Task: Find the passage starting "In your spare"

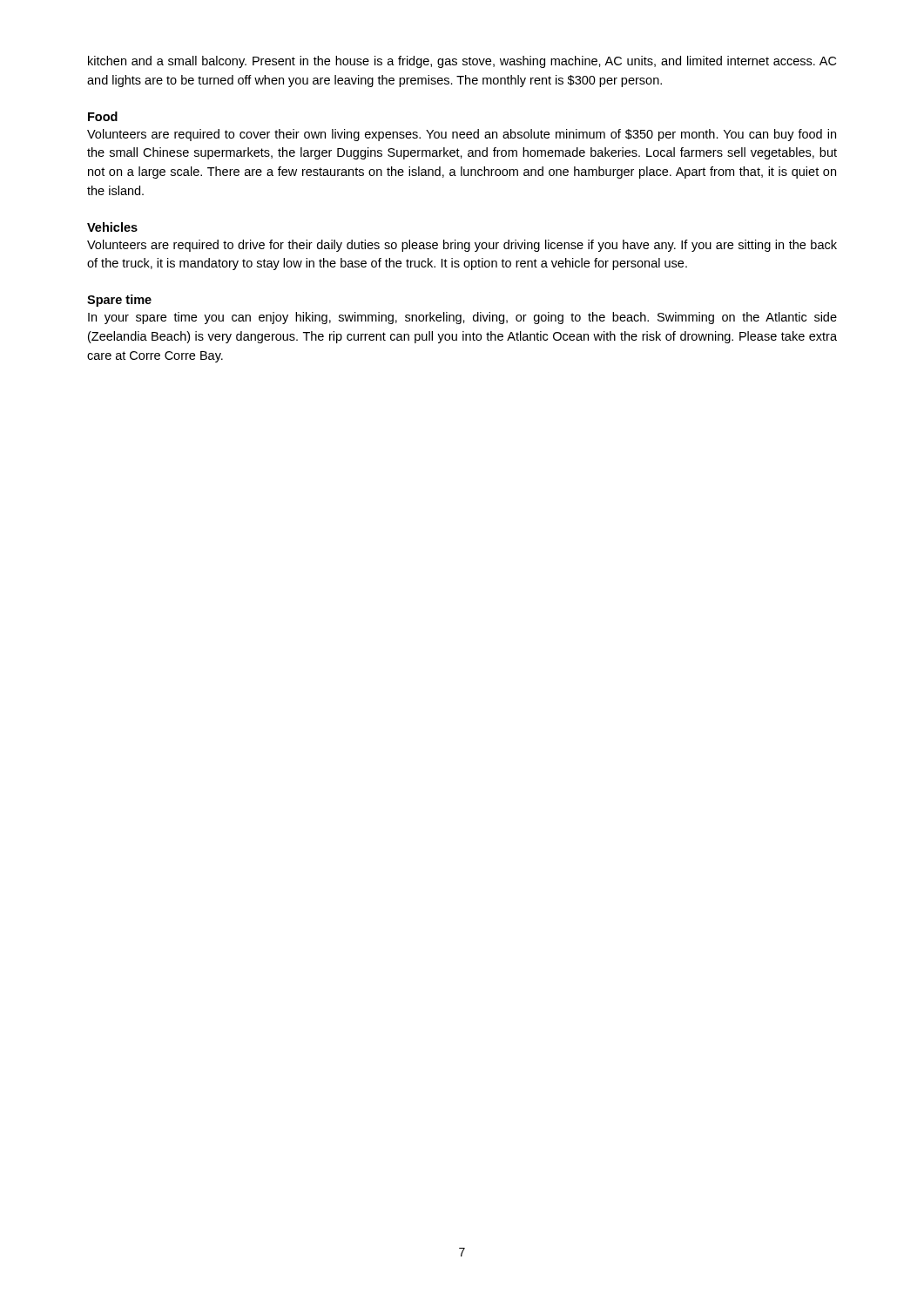Action: 462,336
